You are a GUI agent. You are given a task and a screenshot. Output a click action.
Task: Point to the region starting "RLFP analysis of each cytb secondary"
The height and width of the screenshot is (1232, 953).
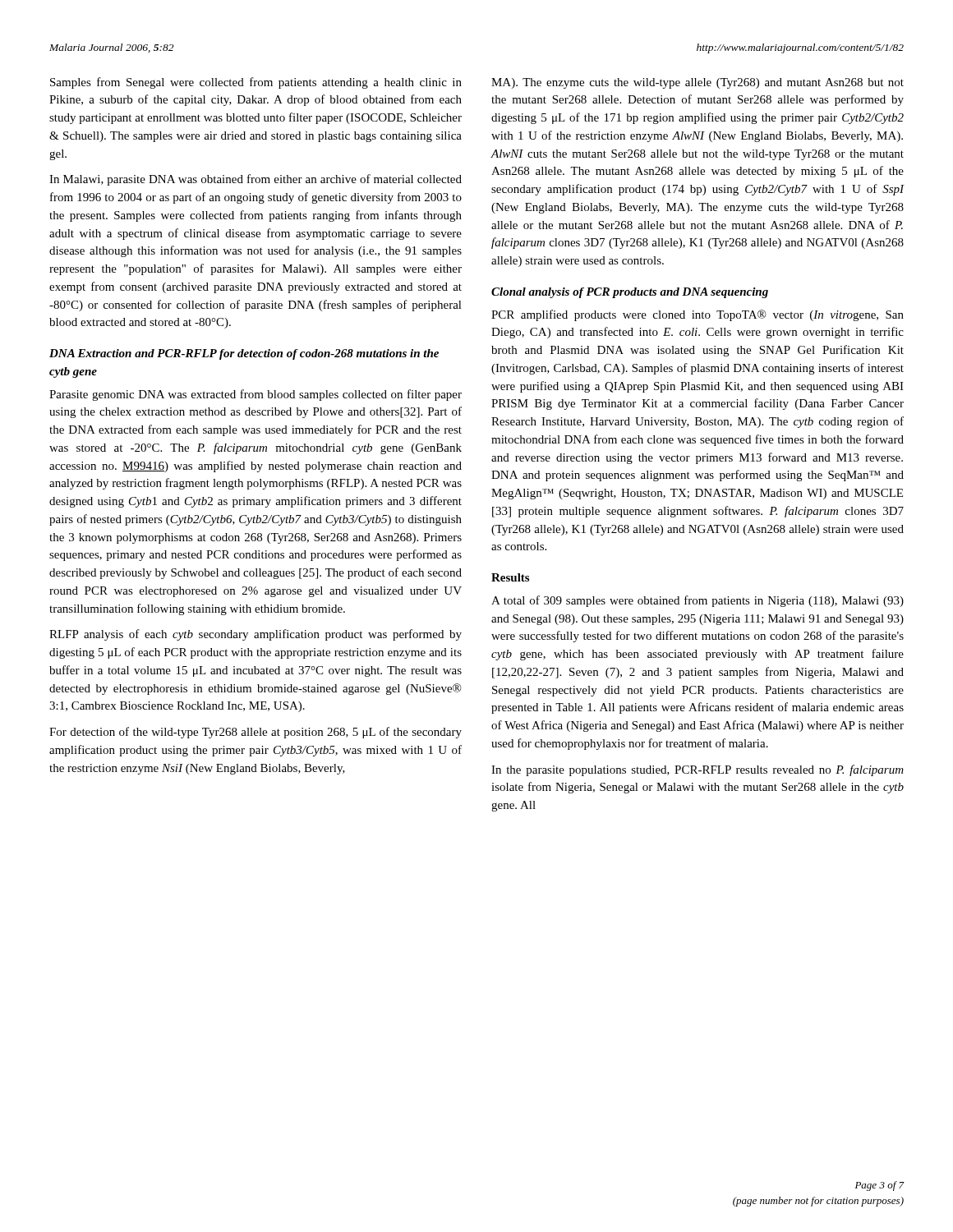(x=255, y=671)
